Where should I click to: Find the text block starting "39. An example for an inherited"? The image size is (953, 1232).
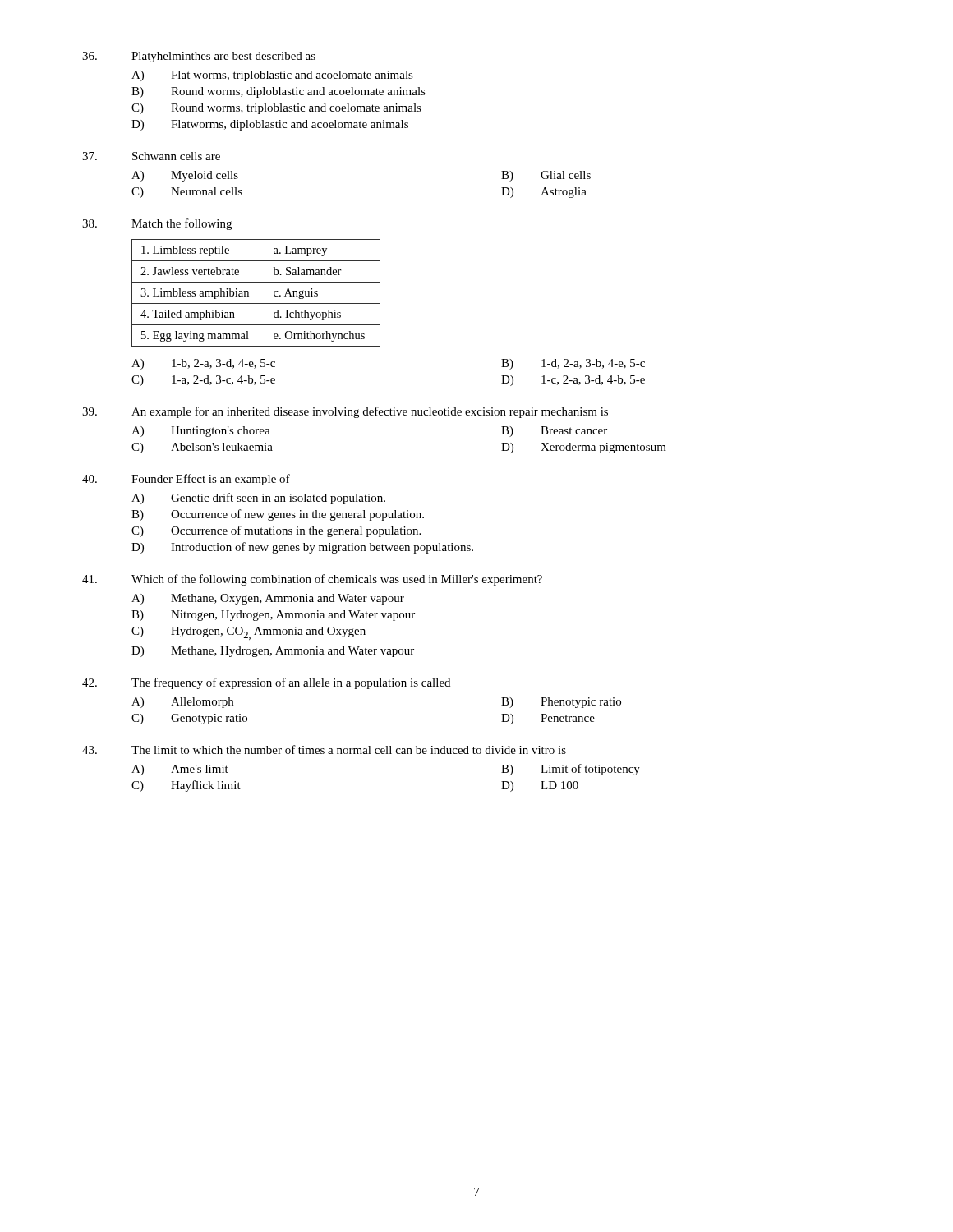pyautogui.click(x=345, y=412)
